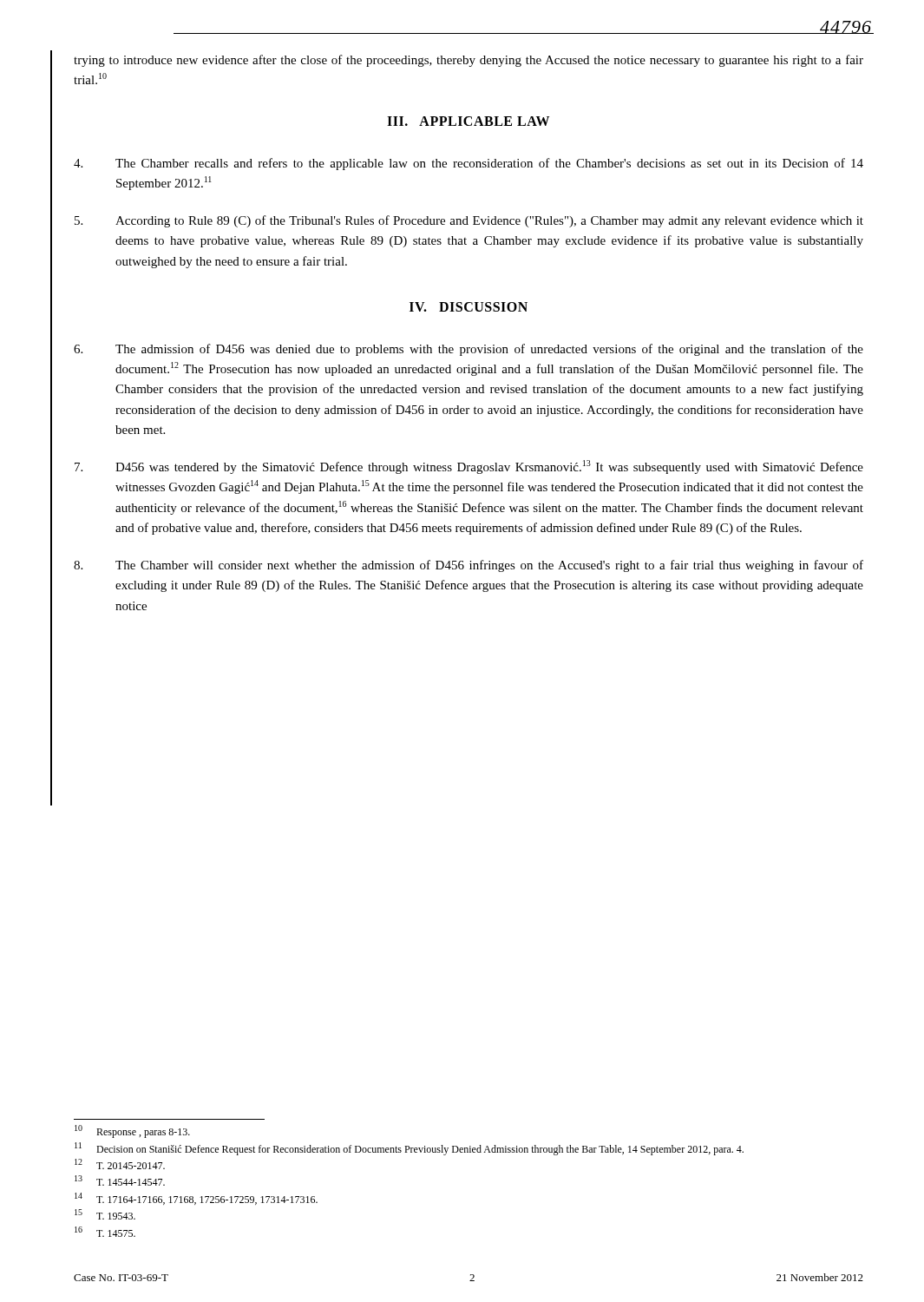Click on the element starting "The Chamber recalls"
This screenshot has height=1302, width=924.
pyautogui.click(x=469, y=173)
